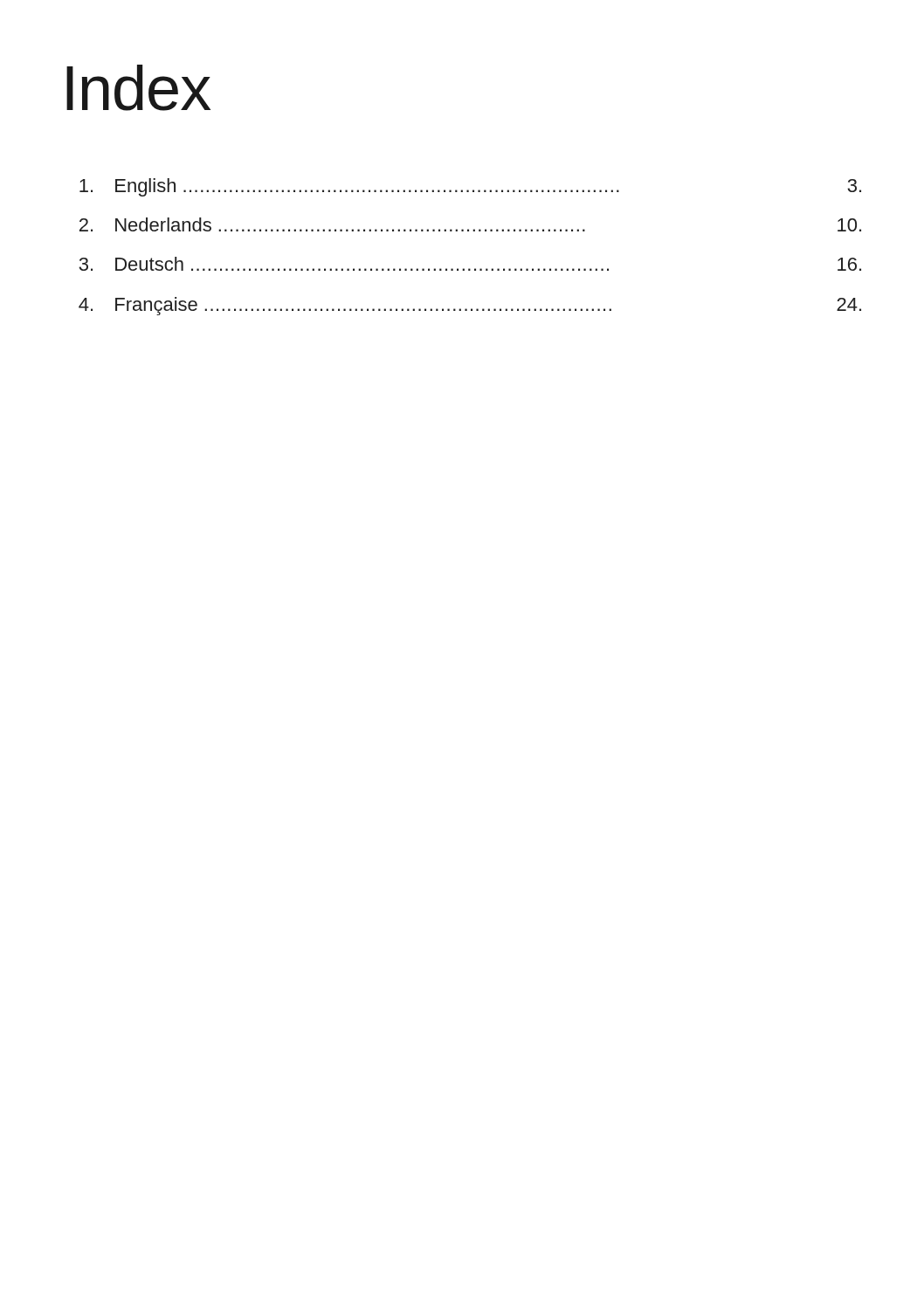The height and width of the screenshot is (1310, 924).
Task: Find the block starting "2. Nederlands ................................................................ 10."
Action: point(462,225)
